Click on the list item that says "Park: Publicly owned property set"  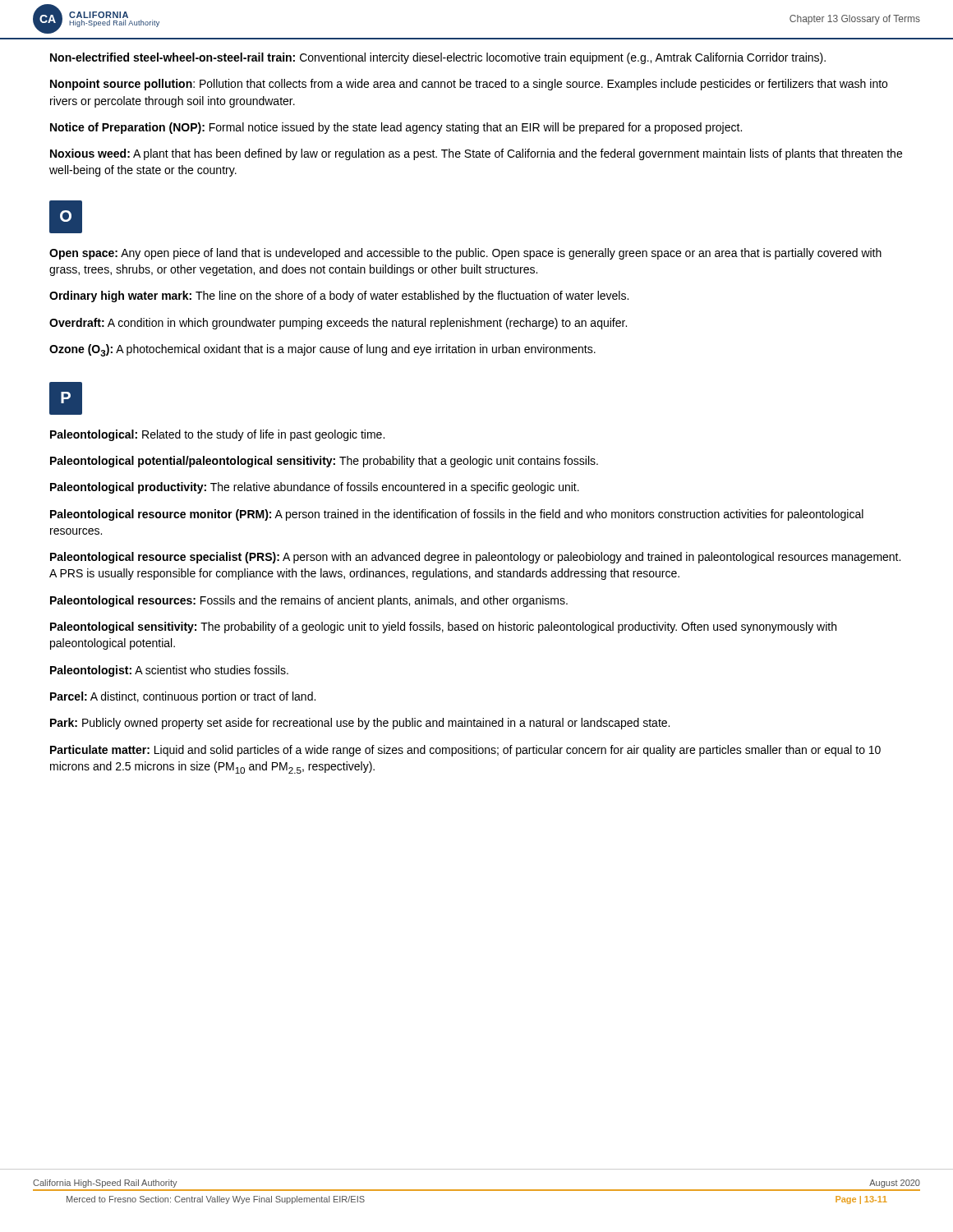click(476, 723)
